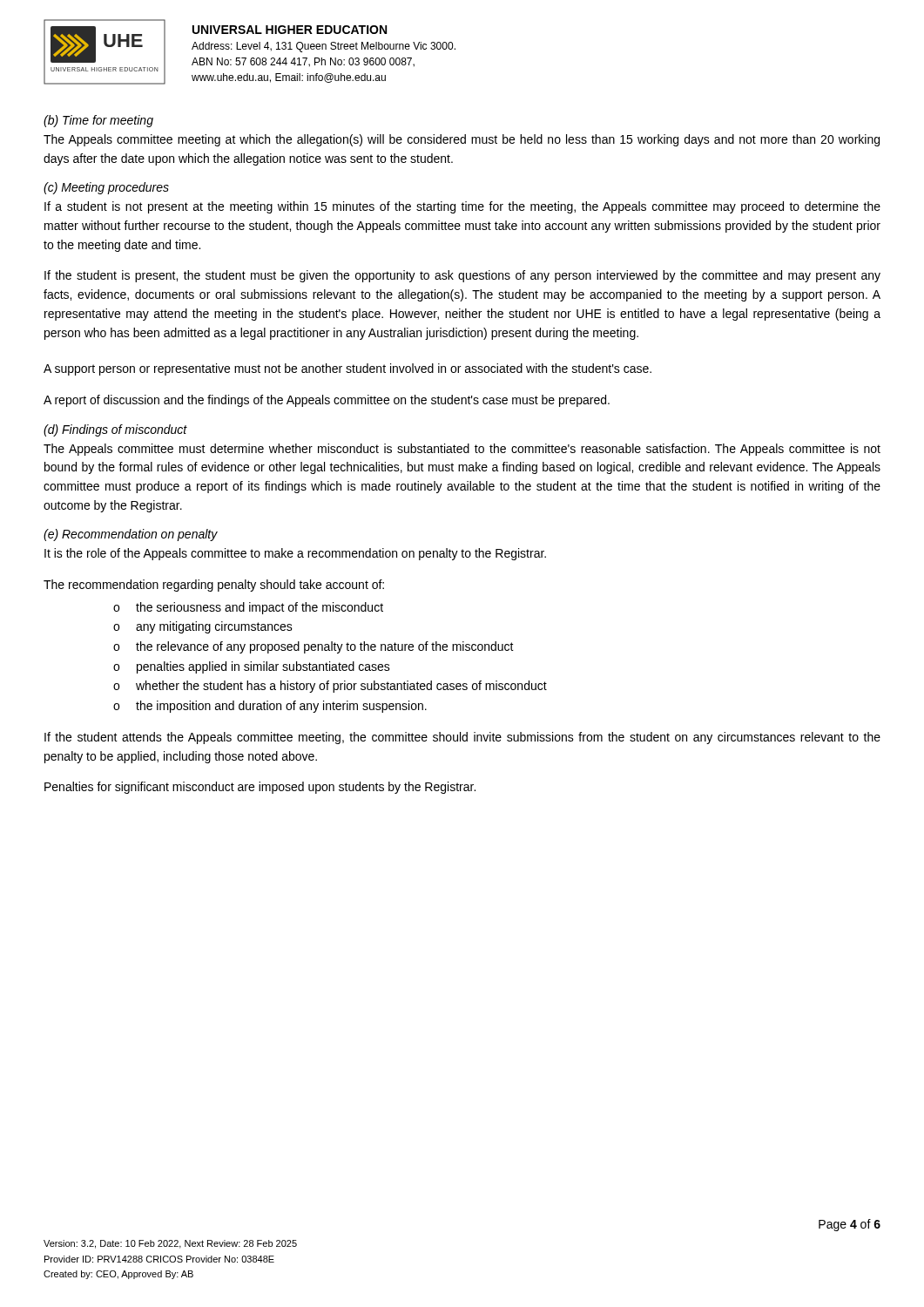Select the text starting "If the student attends the"
This screenshot has height=1307, width=924.
tap(462, 746)
